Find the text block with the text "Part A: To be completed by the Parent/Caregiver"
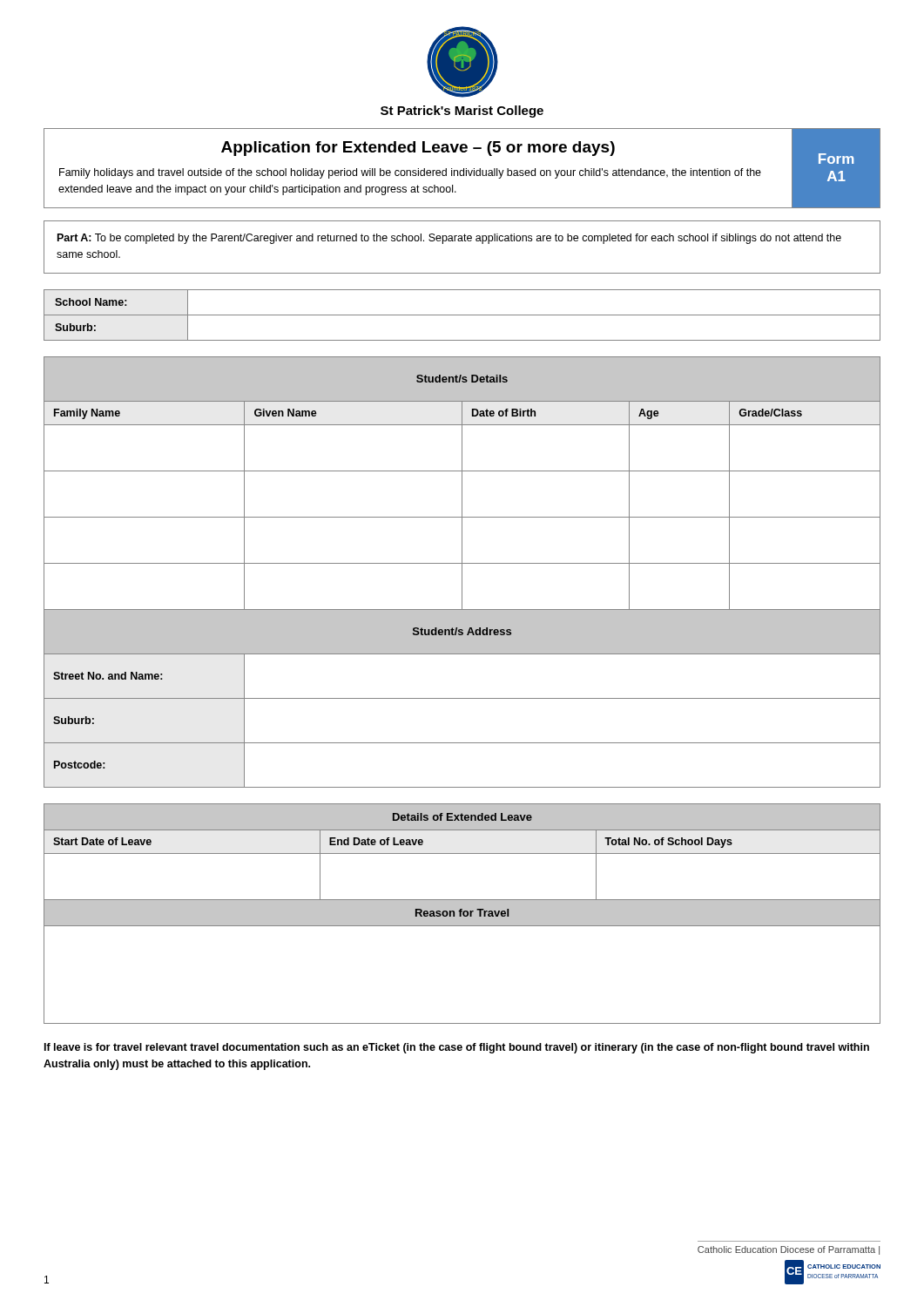 point(449,246)
